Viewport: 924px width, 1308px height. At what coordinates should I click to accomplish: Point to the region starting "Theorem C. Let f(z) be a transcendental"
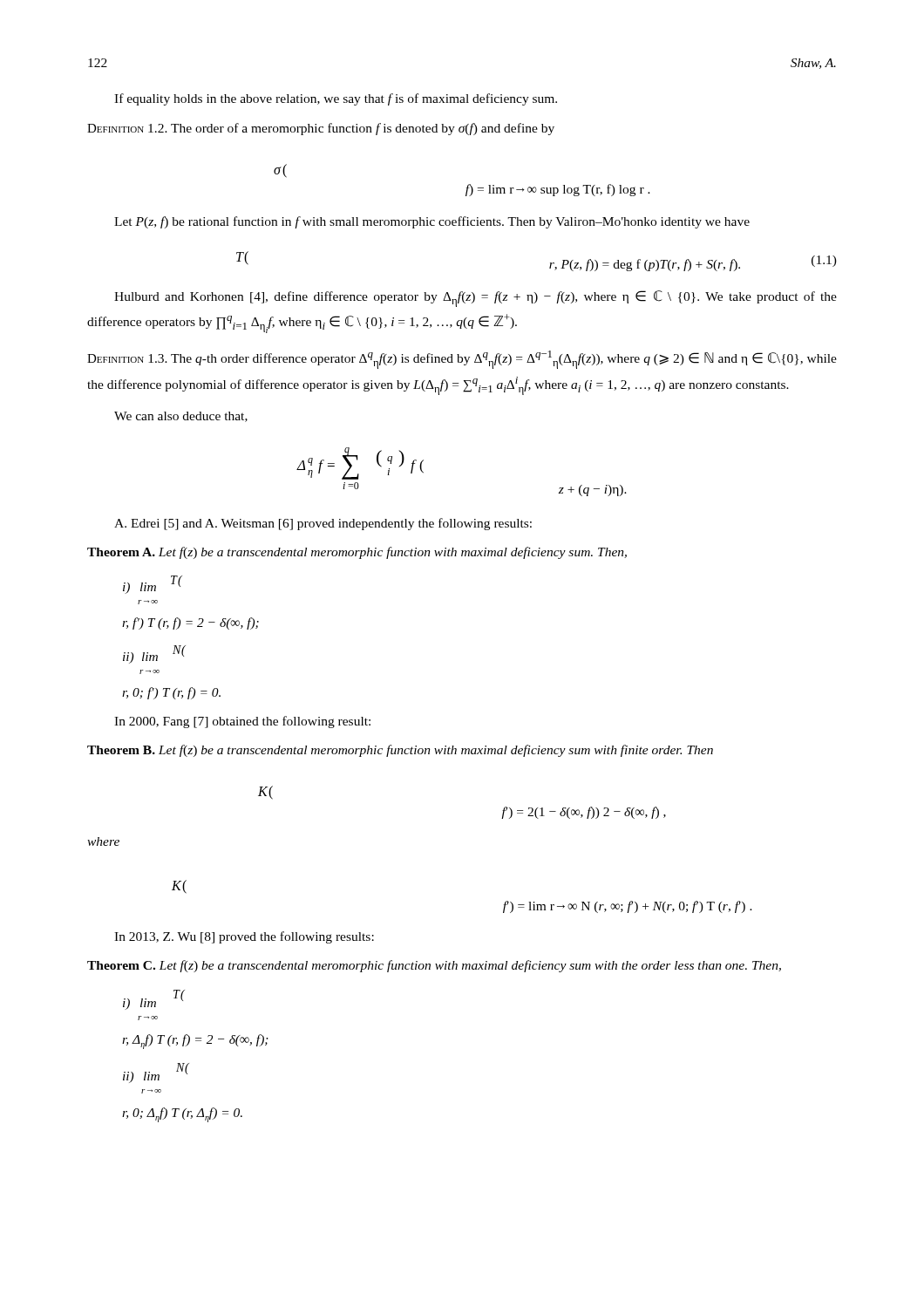pyautogui.click(x=434, y=965)
